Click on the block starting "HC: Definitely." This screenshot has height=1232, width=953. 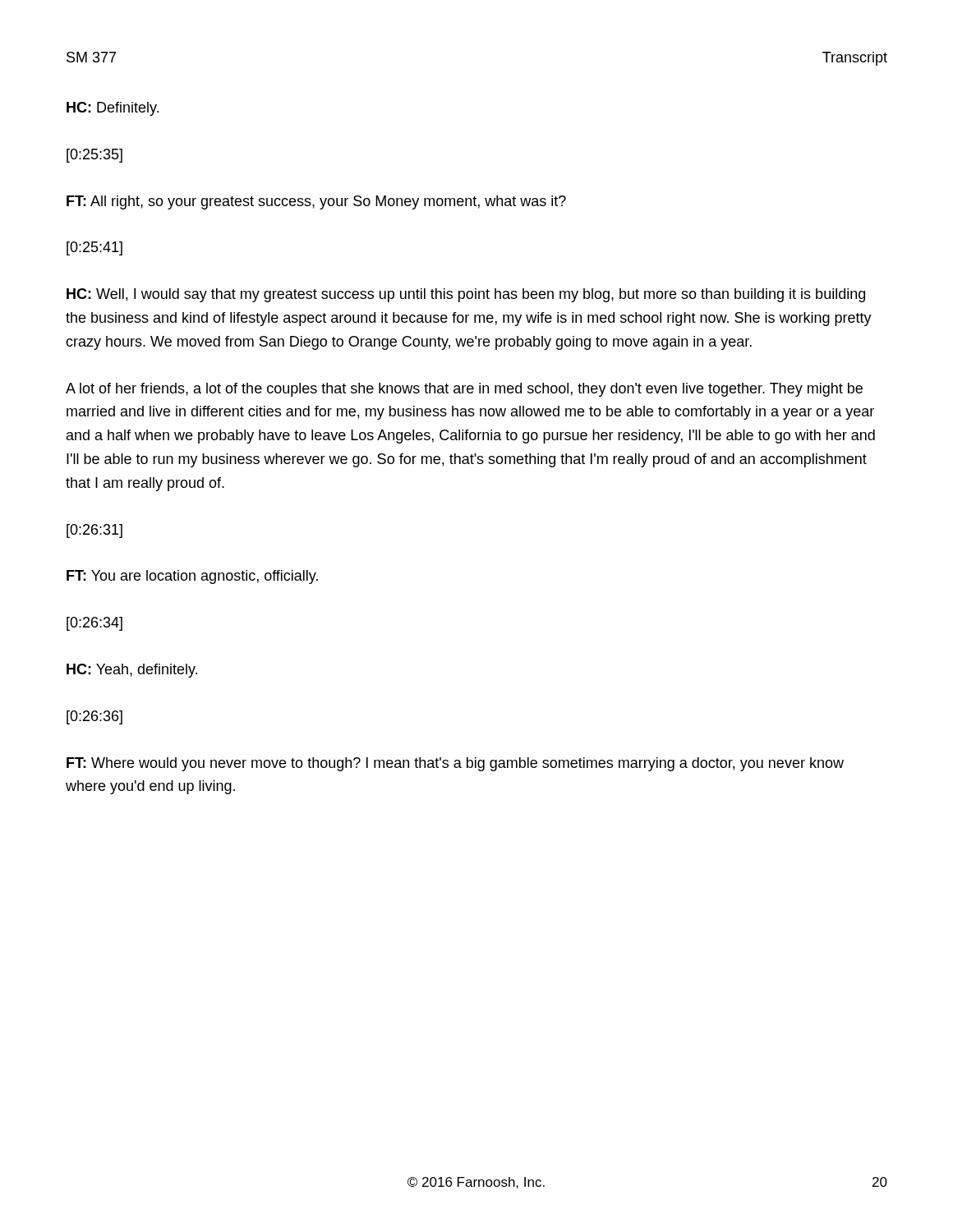[113, 108]
